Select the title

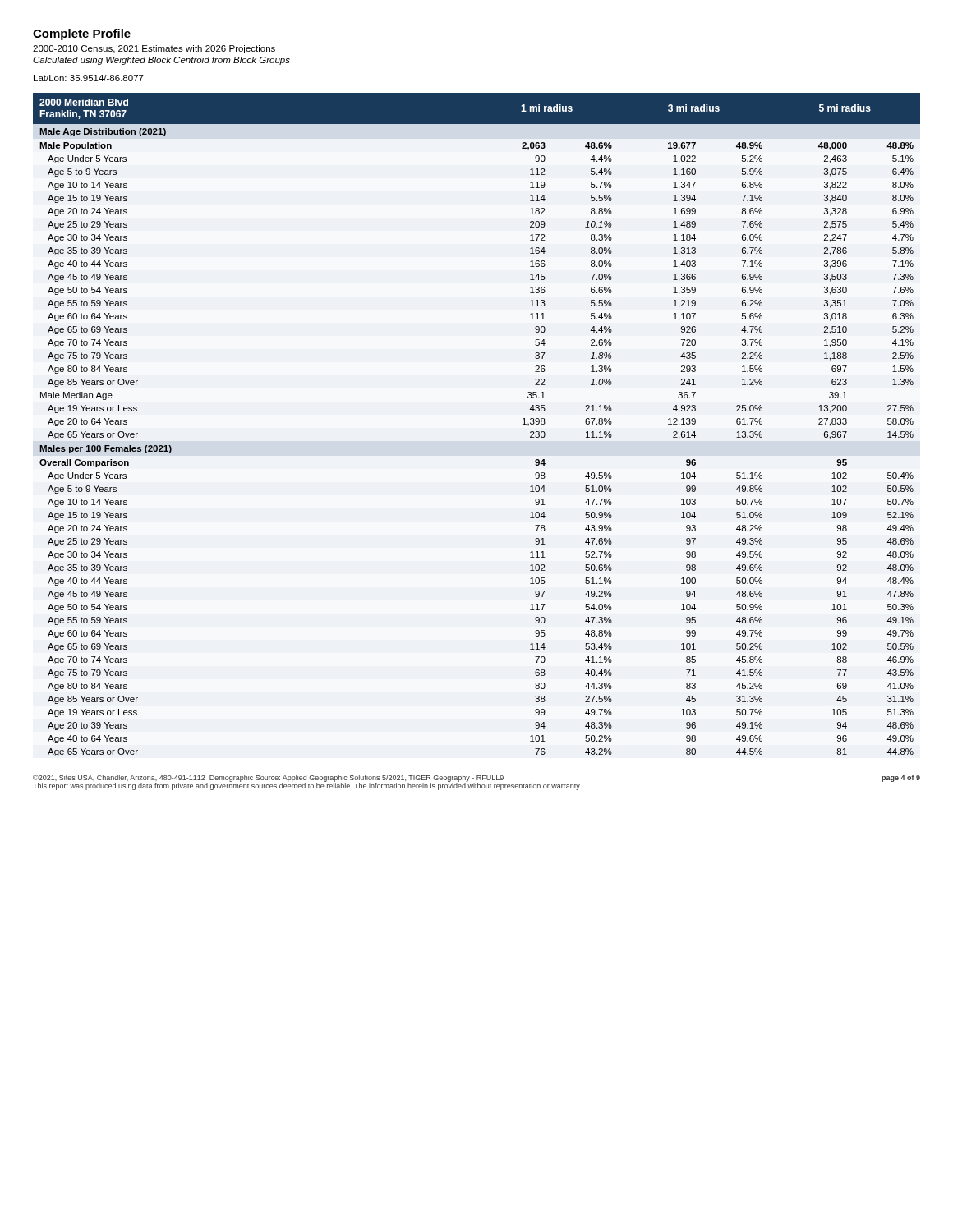[x=82, y=33]
